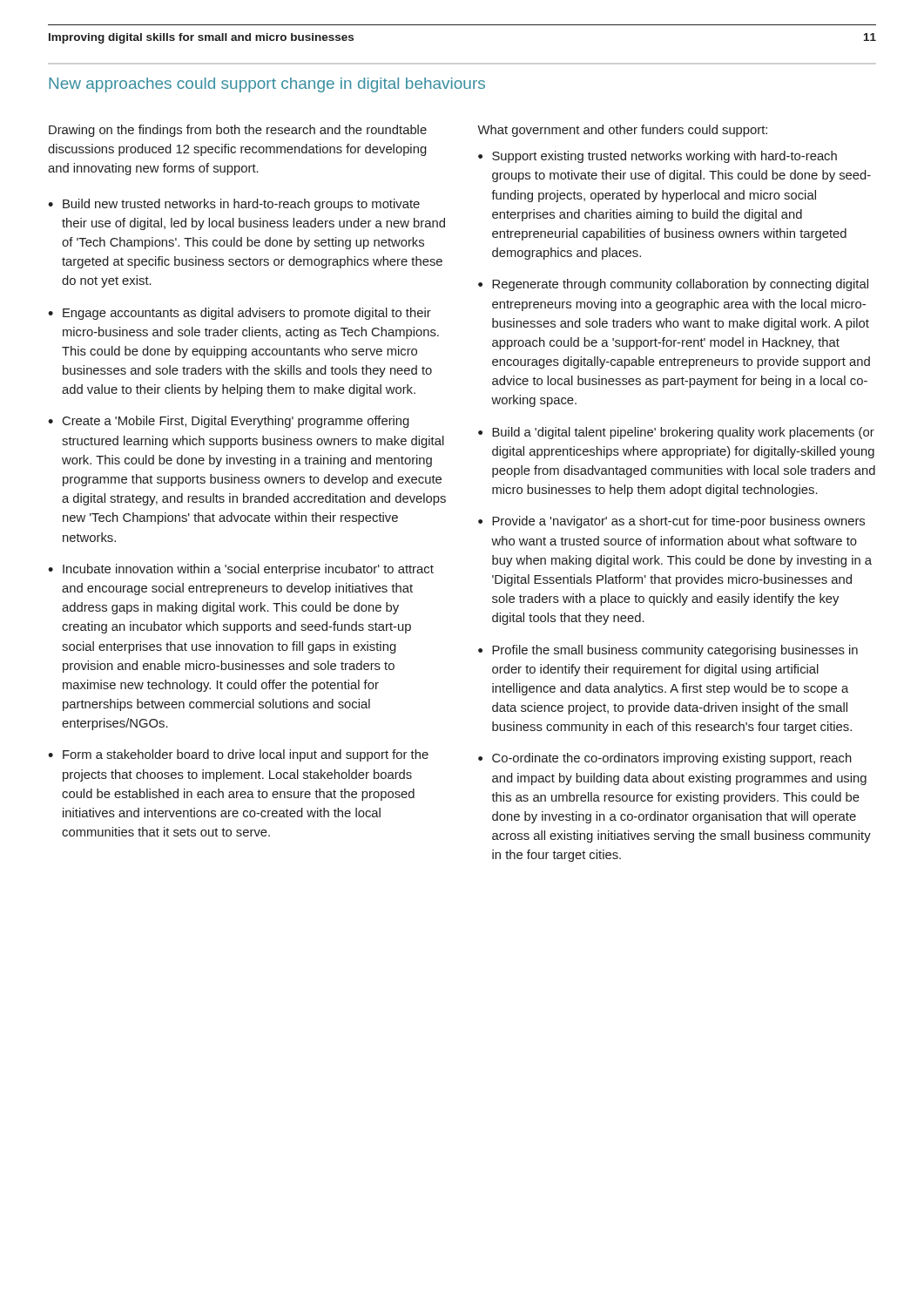Image resolution: width=924 pixels, height=1307 pixels.
Task: Navigate to the text block starting "• Engage accountants as"
Action: tap(247, 351)
